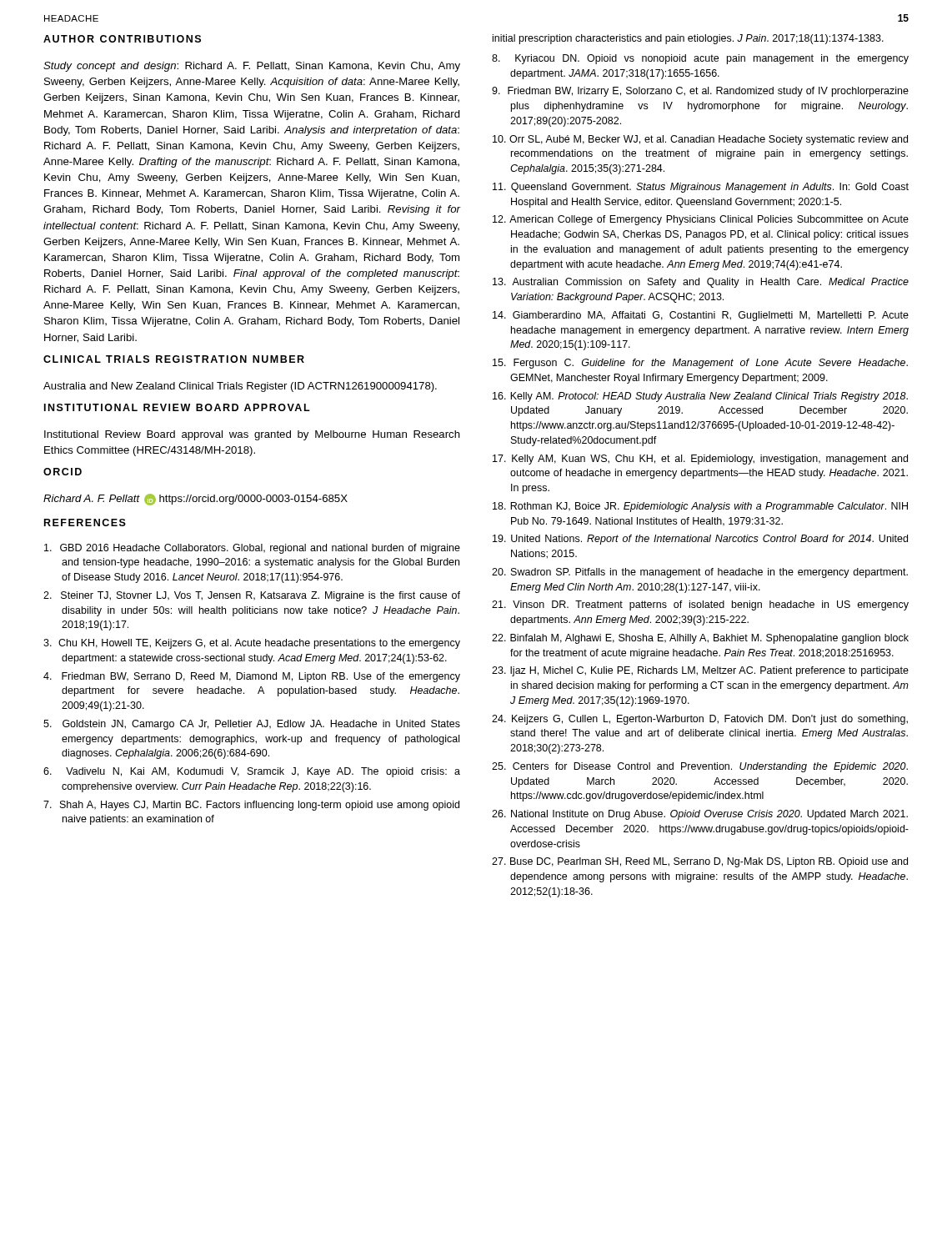This screenshot has height=1251, width=952.
Task: Navigate to the text block starting "15. Ferguson C."
Action: (700, 370)
